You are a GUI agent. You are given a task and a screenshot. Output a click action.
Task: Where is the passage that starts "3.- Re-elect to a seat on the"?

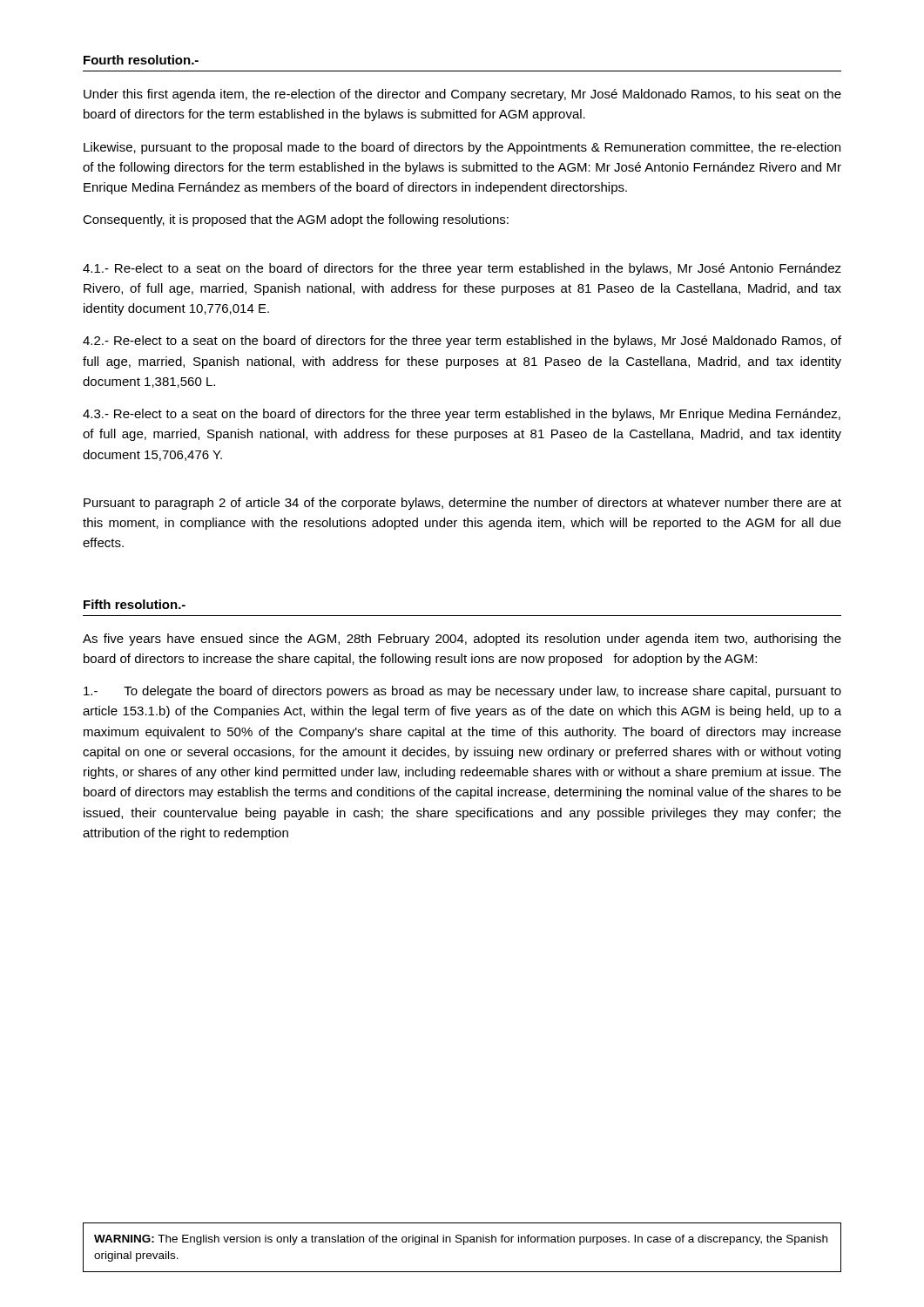point(462,434)
